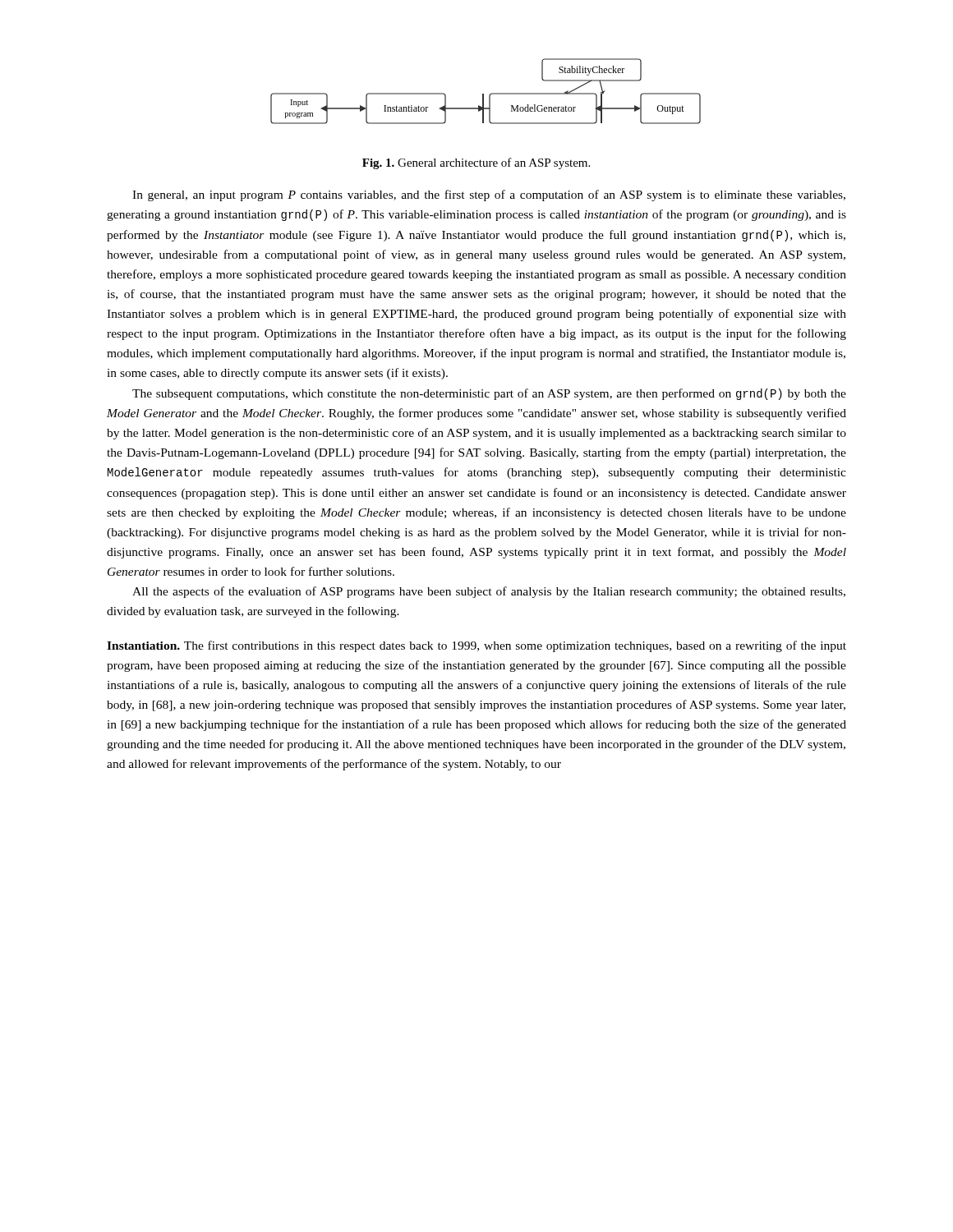The image size is (953, 1232).
Task: Locate the block of text that opens with "The subsequent computations, which constitute the"
Action: (476, 482)
